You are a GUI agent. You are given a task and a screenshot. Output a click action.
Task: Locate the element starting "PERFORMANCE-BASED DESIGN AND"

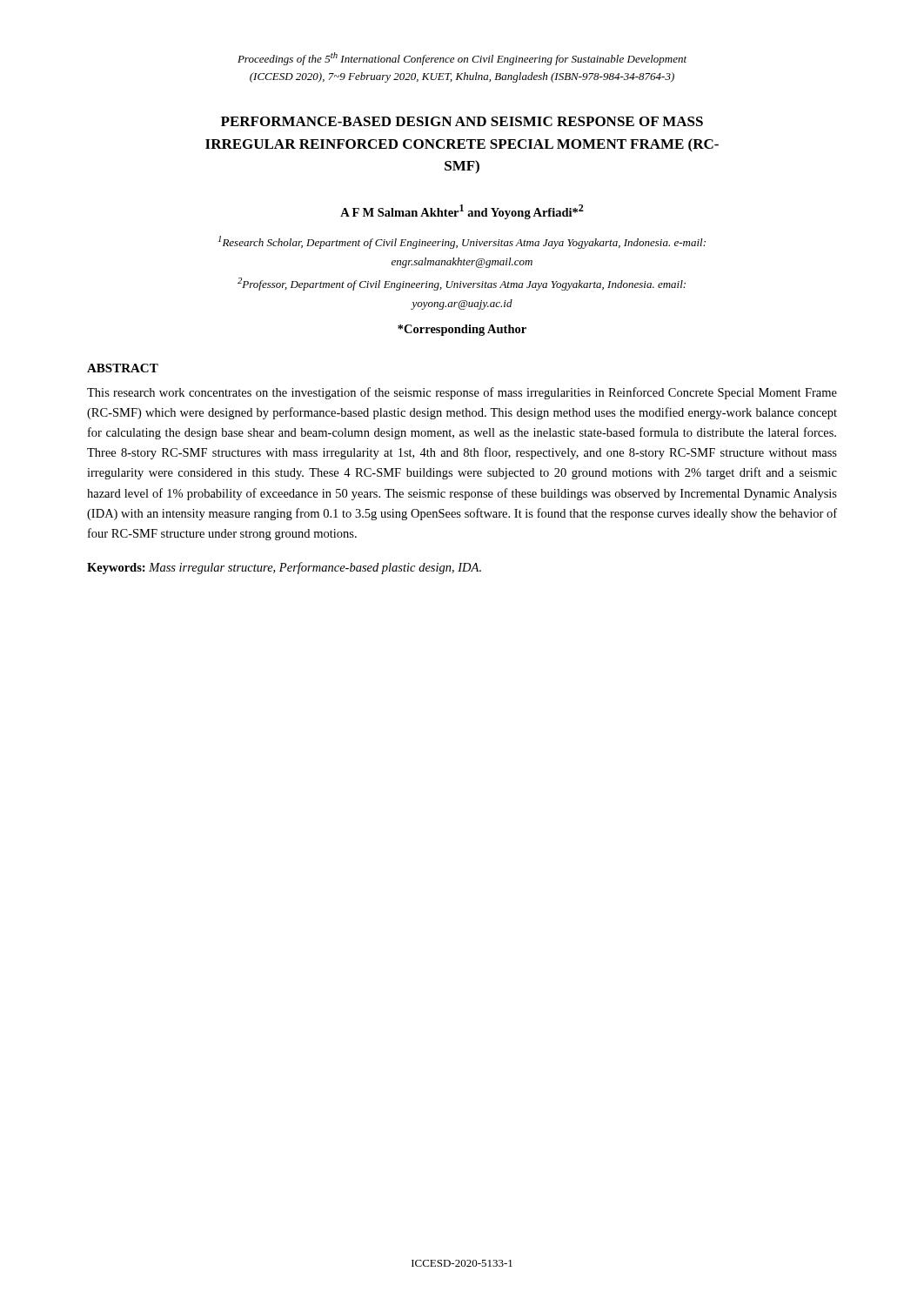click(x=462, y=144)
